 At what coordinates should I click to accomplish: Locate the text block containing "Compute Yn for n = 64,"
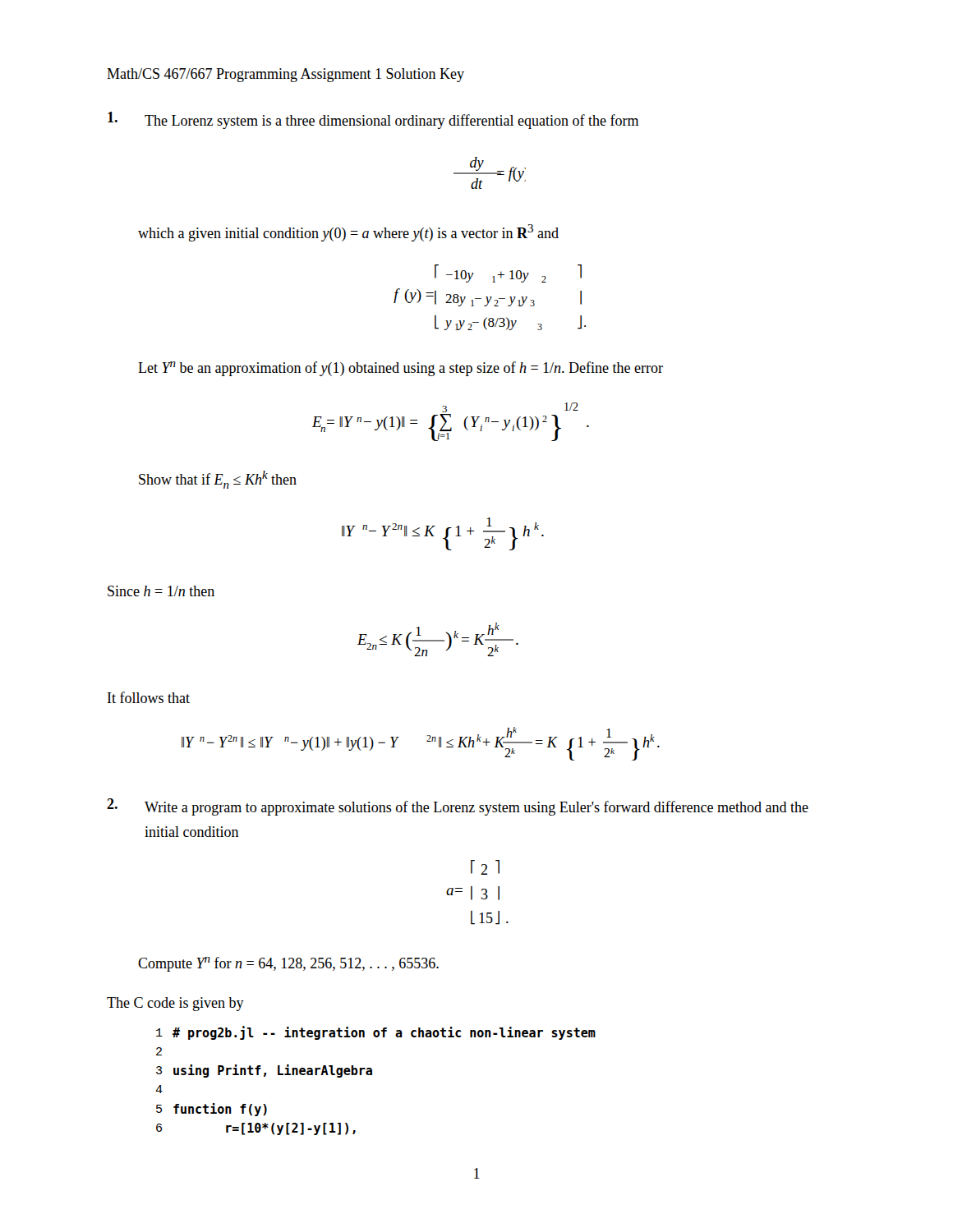(x=289, y=962)
